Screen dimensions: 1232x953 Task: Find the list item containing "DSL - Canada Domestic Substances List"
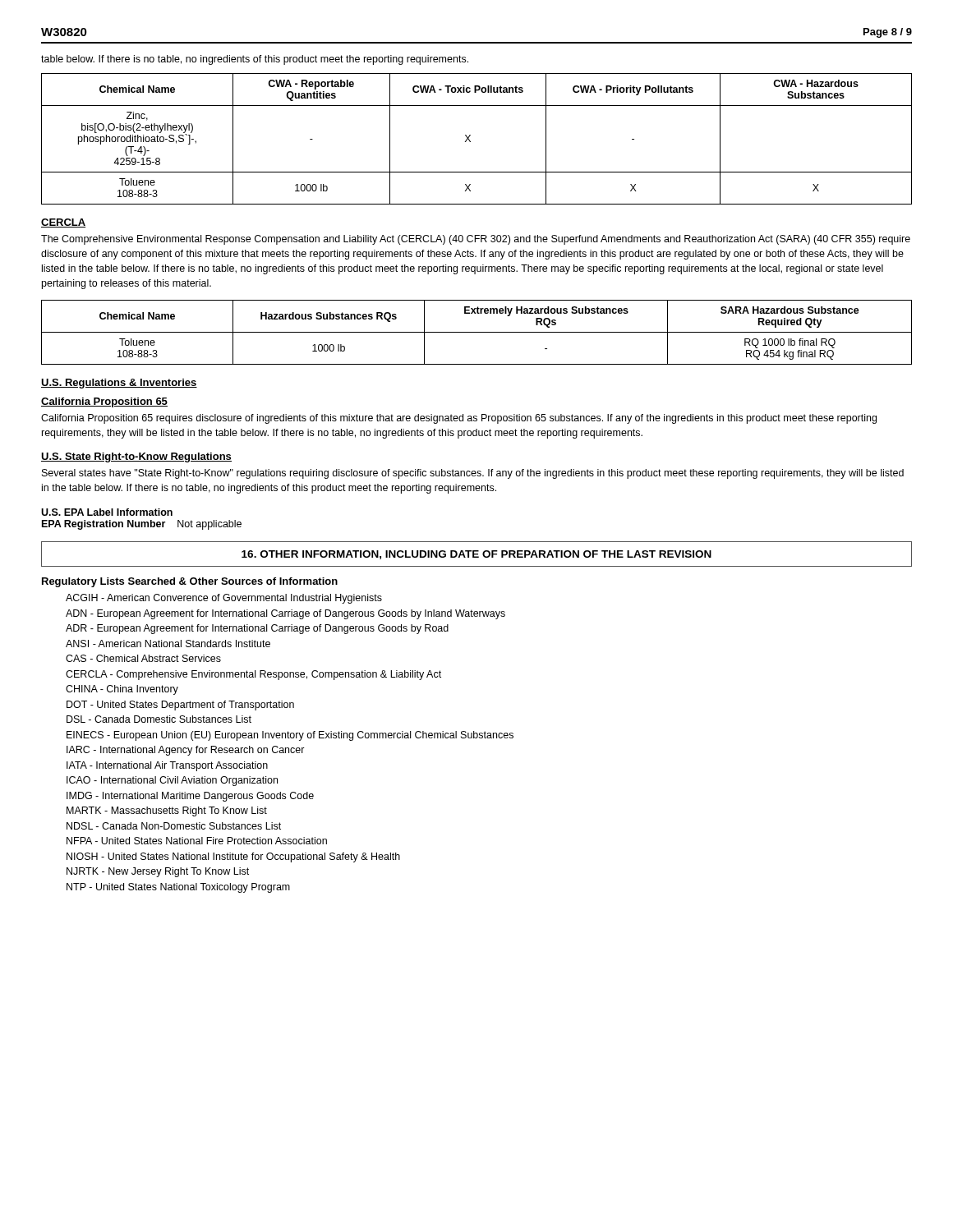point(159,719)
